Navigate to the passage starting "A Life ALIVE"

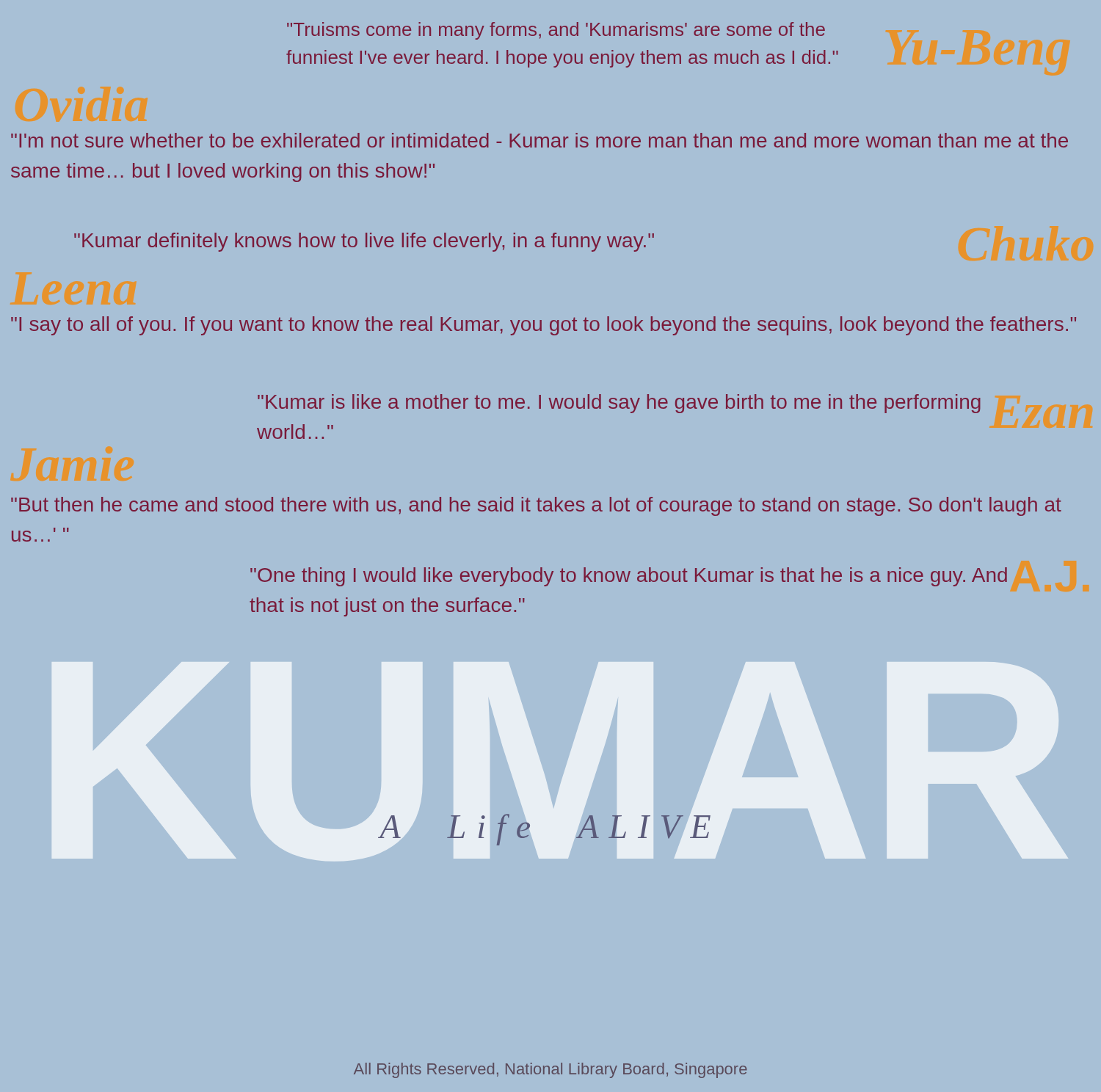pyautogui.click(x=550, y=827)
